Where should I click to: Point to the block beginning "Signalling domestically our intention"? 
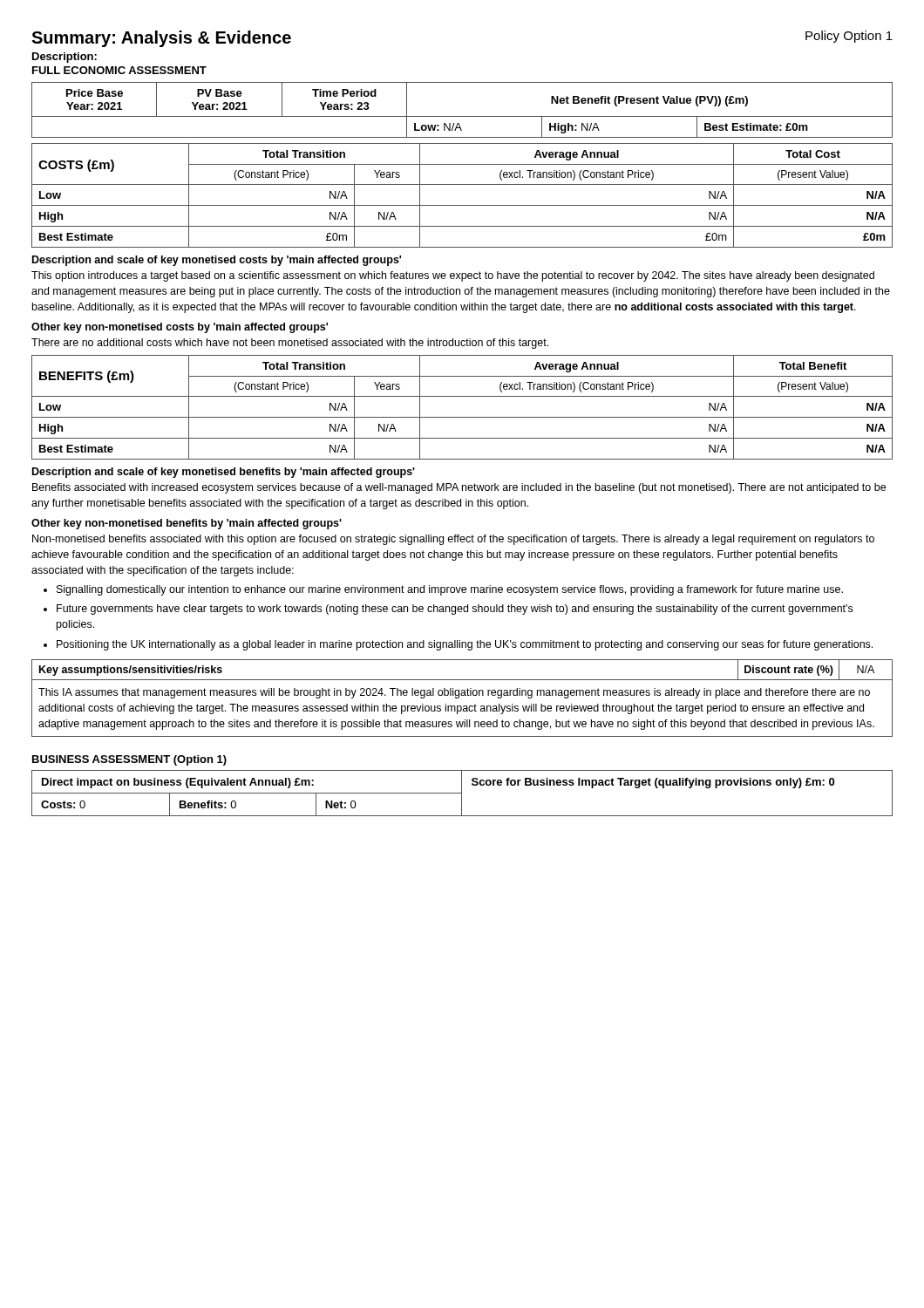point(450,590)
